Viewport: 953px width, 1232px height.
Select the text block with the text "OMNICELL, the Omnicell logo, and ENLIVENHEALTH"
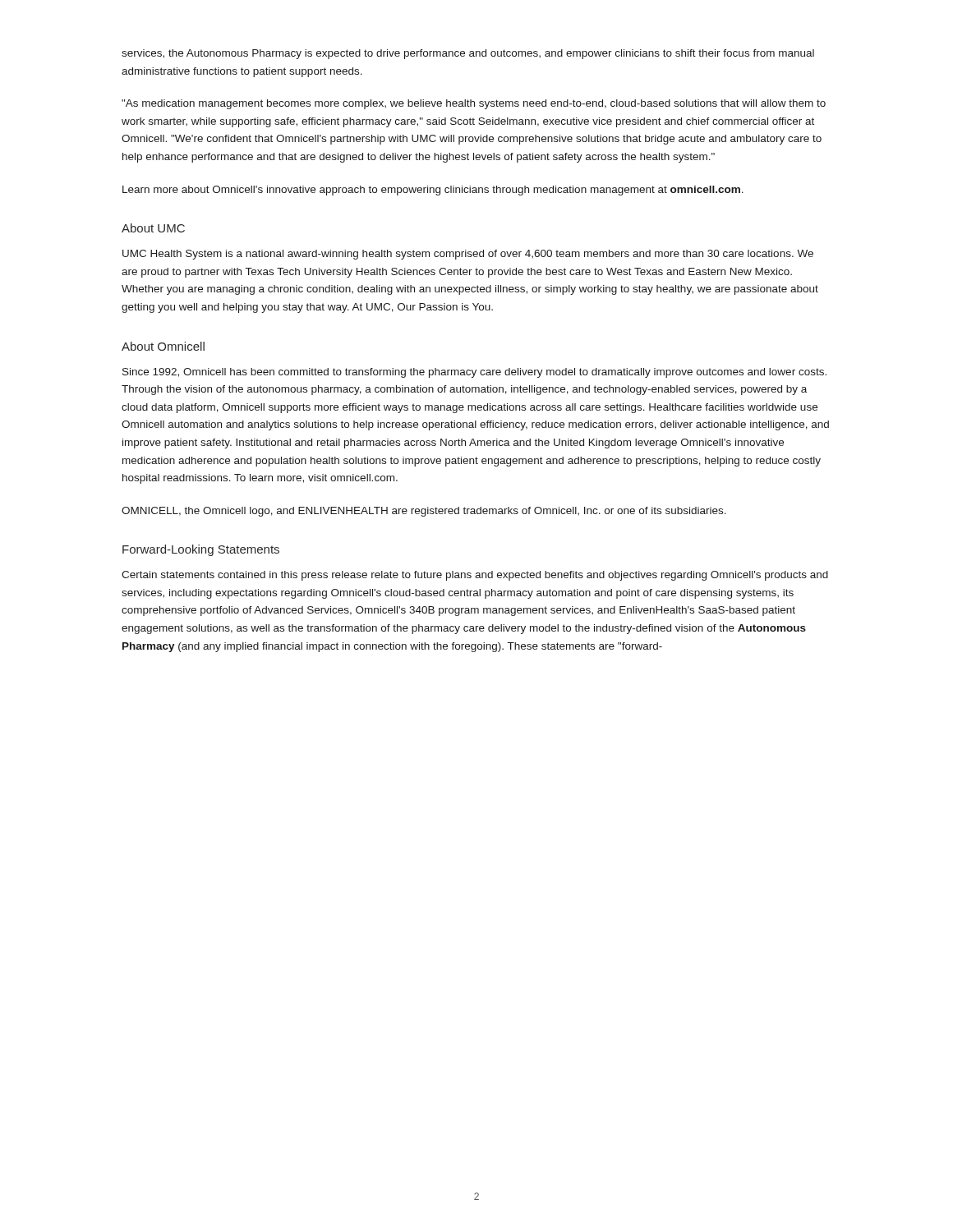(424, 510)
